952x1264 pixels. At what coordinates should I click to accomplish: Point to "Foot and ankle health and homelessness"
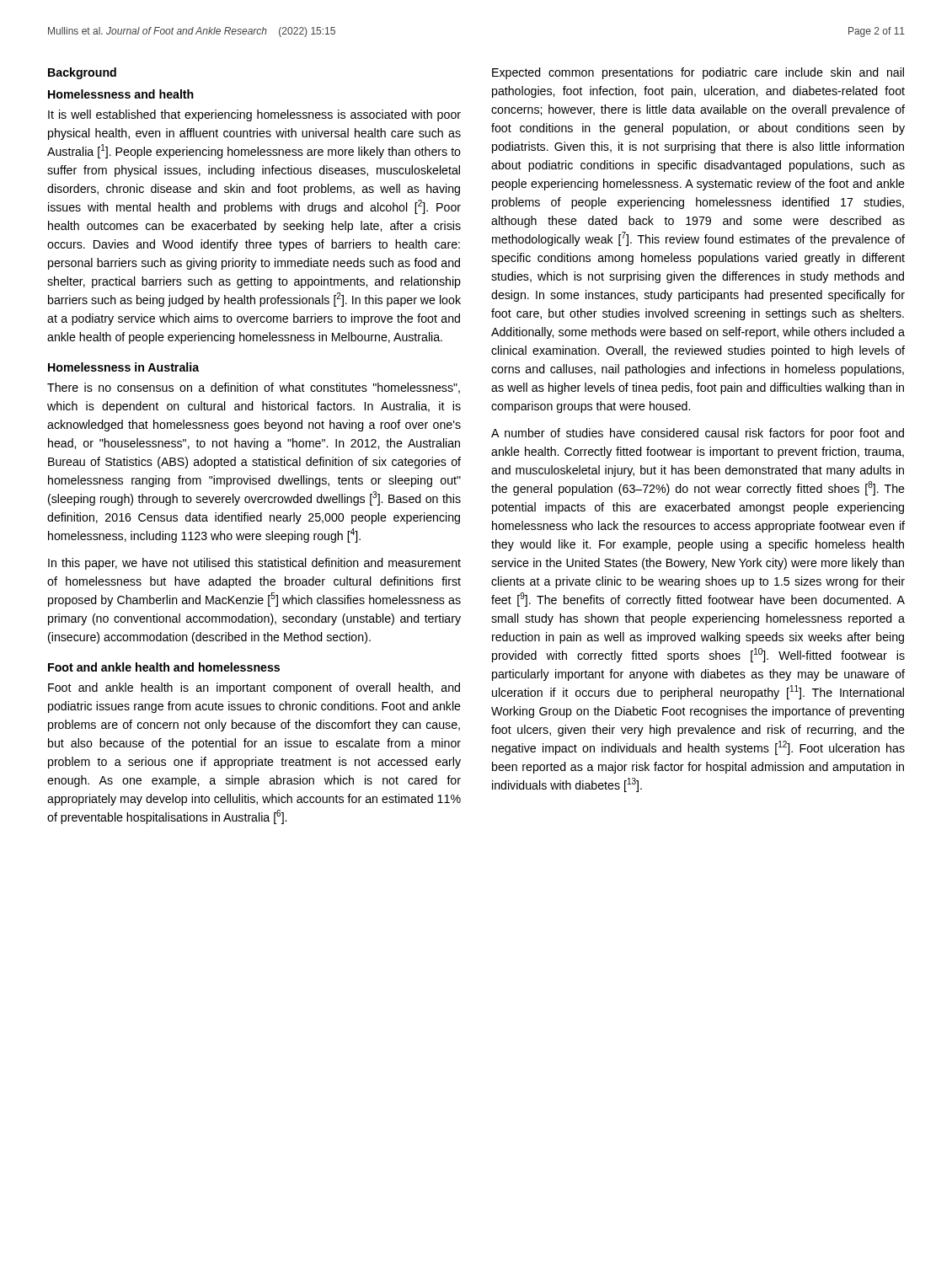pyautogui.click(x=164, y=667)
